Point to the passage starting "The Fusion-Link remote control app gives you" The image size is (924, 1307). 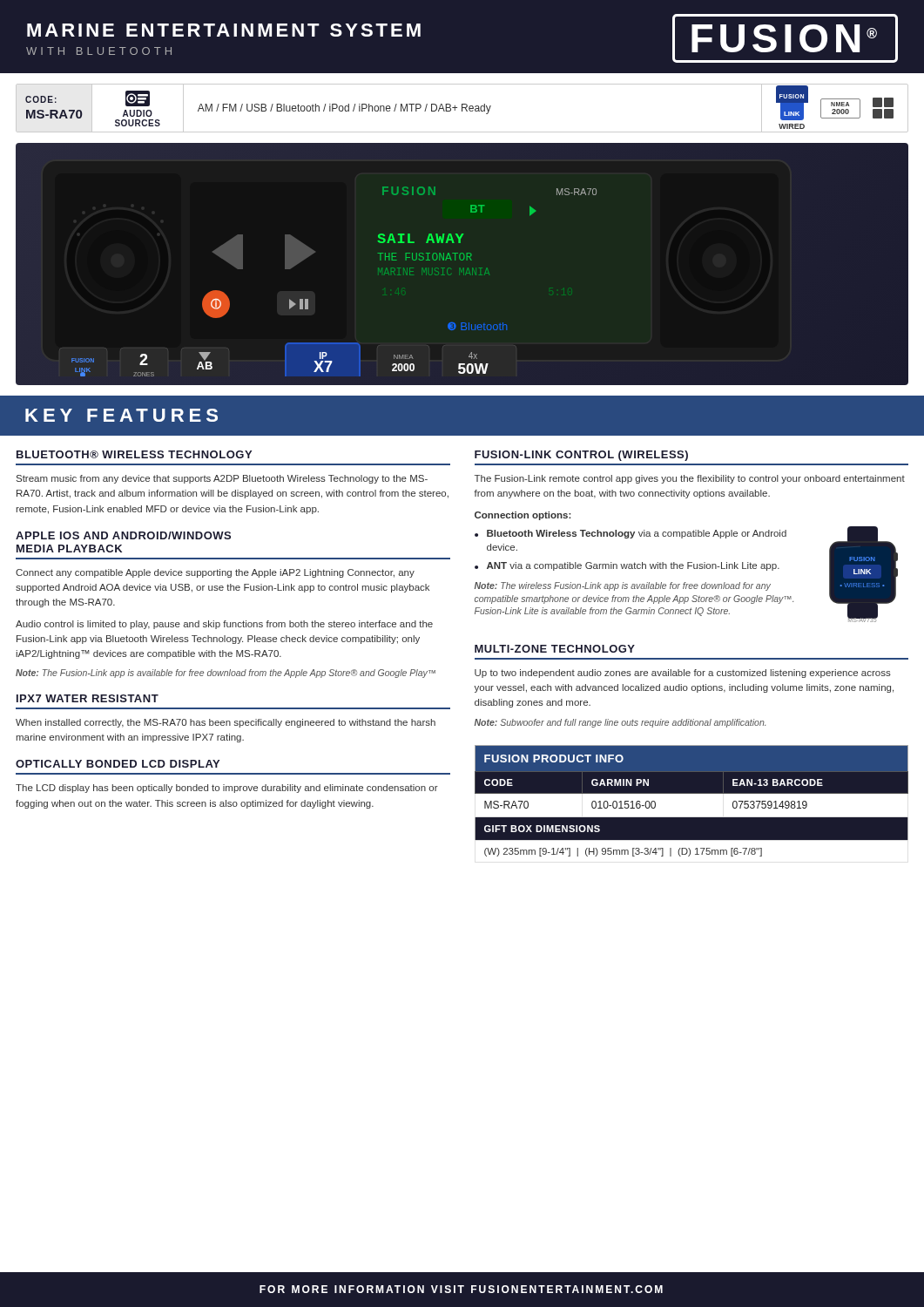689,486
